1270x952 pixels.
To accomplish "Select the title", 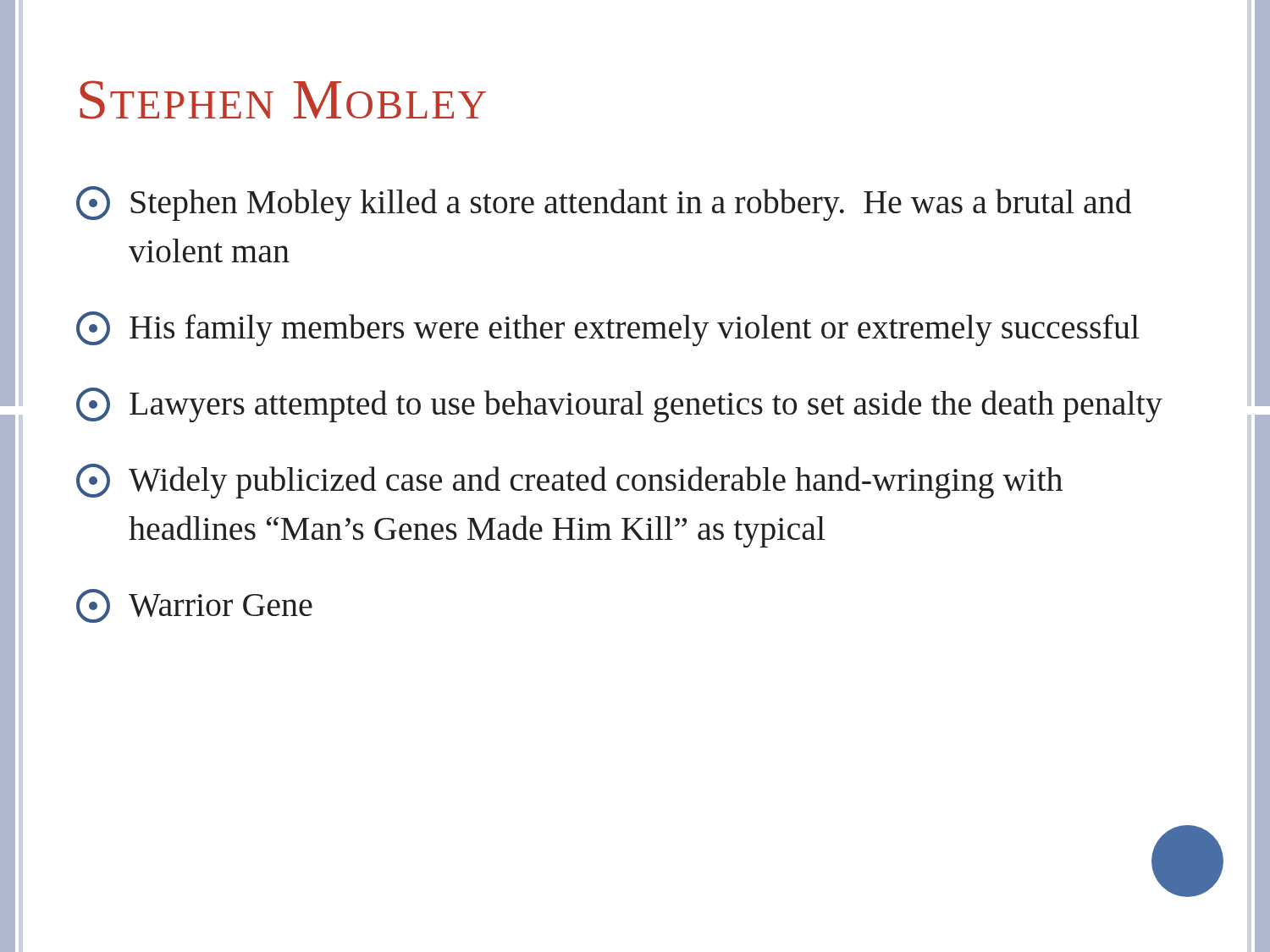I will 457,99.
